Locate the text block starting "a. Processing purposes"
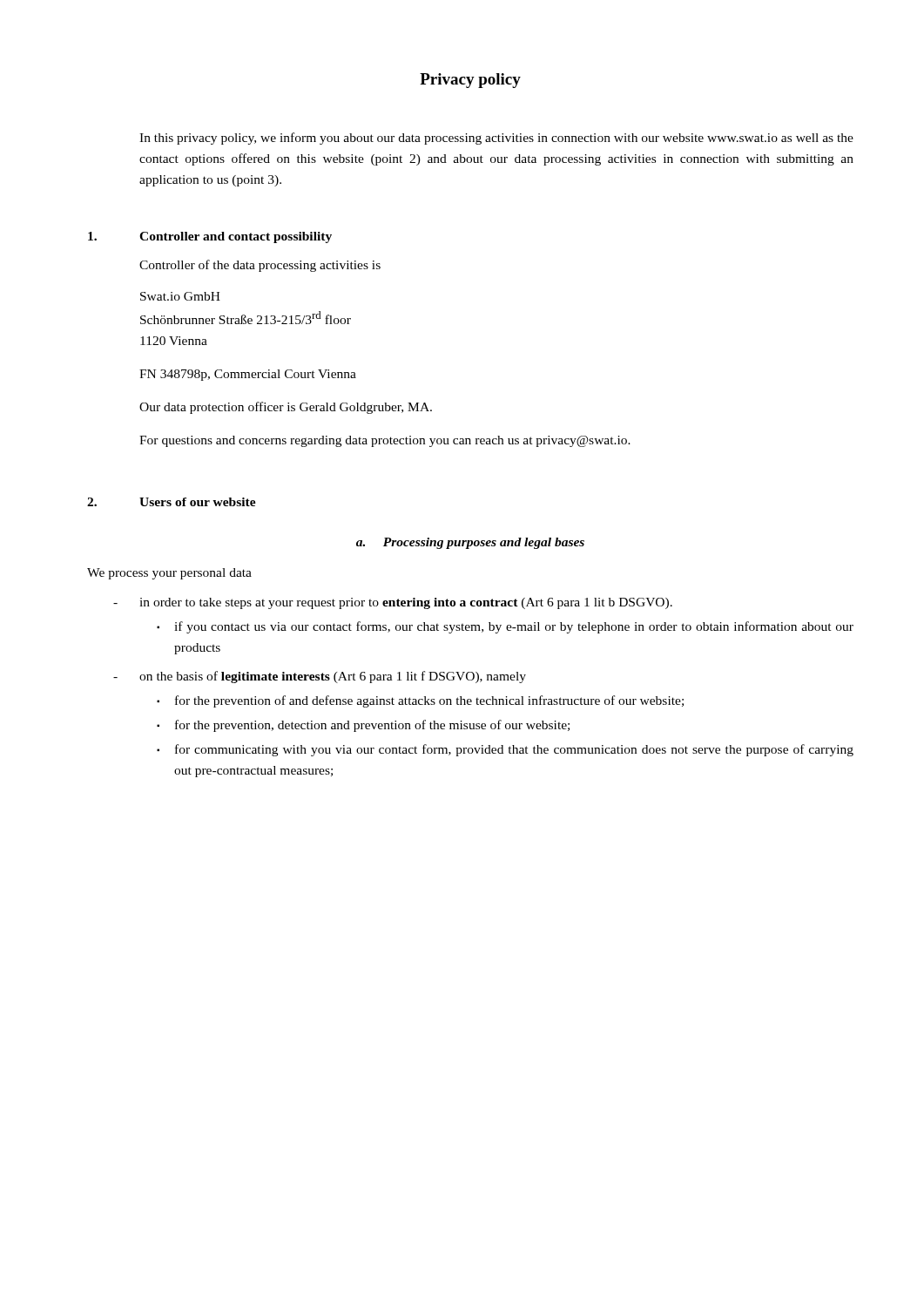The image size is (924, 1307). coord(470,542)
